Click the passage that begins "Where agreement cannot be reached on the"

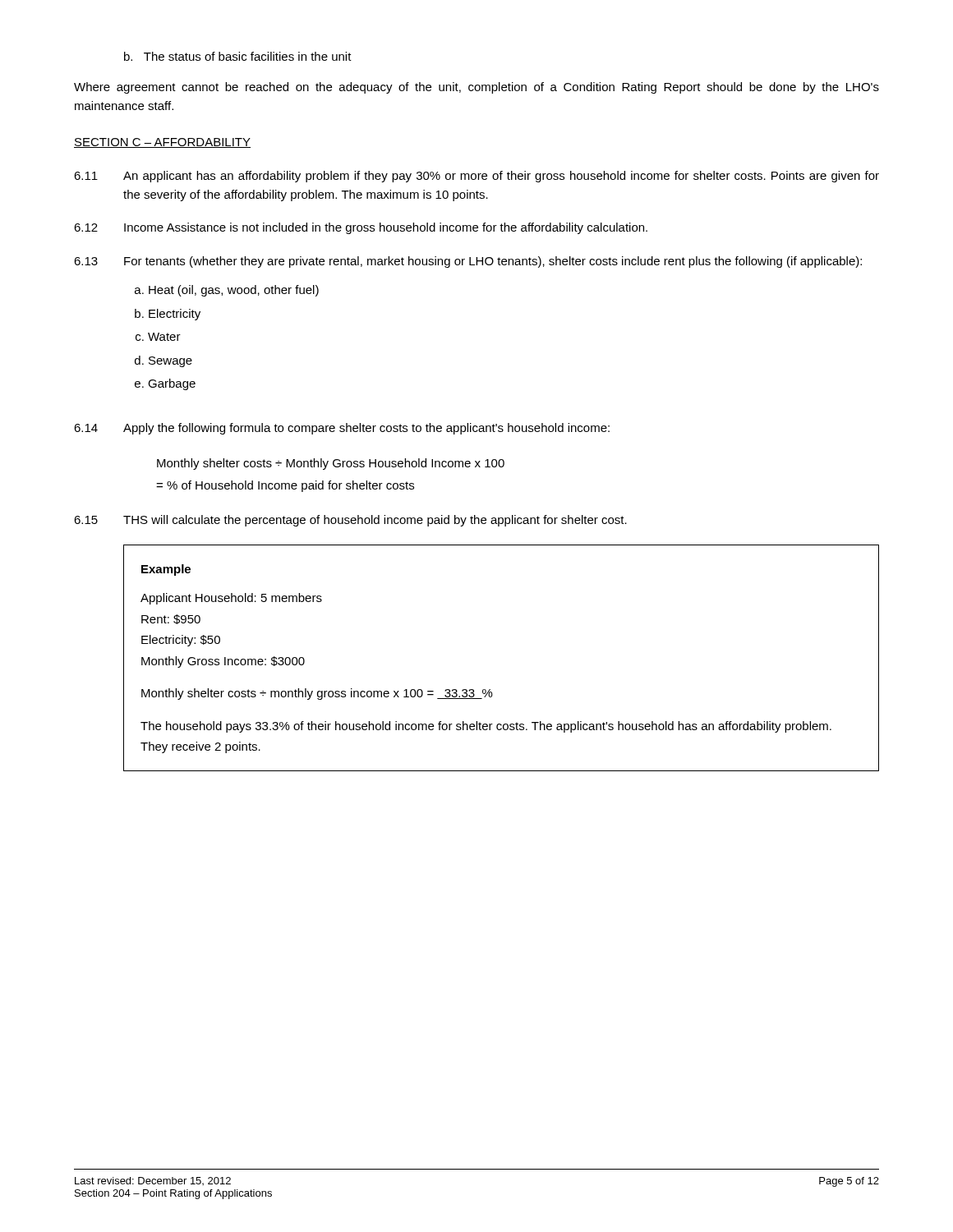(476, 96)
